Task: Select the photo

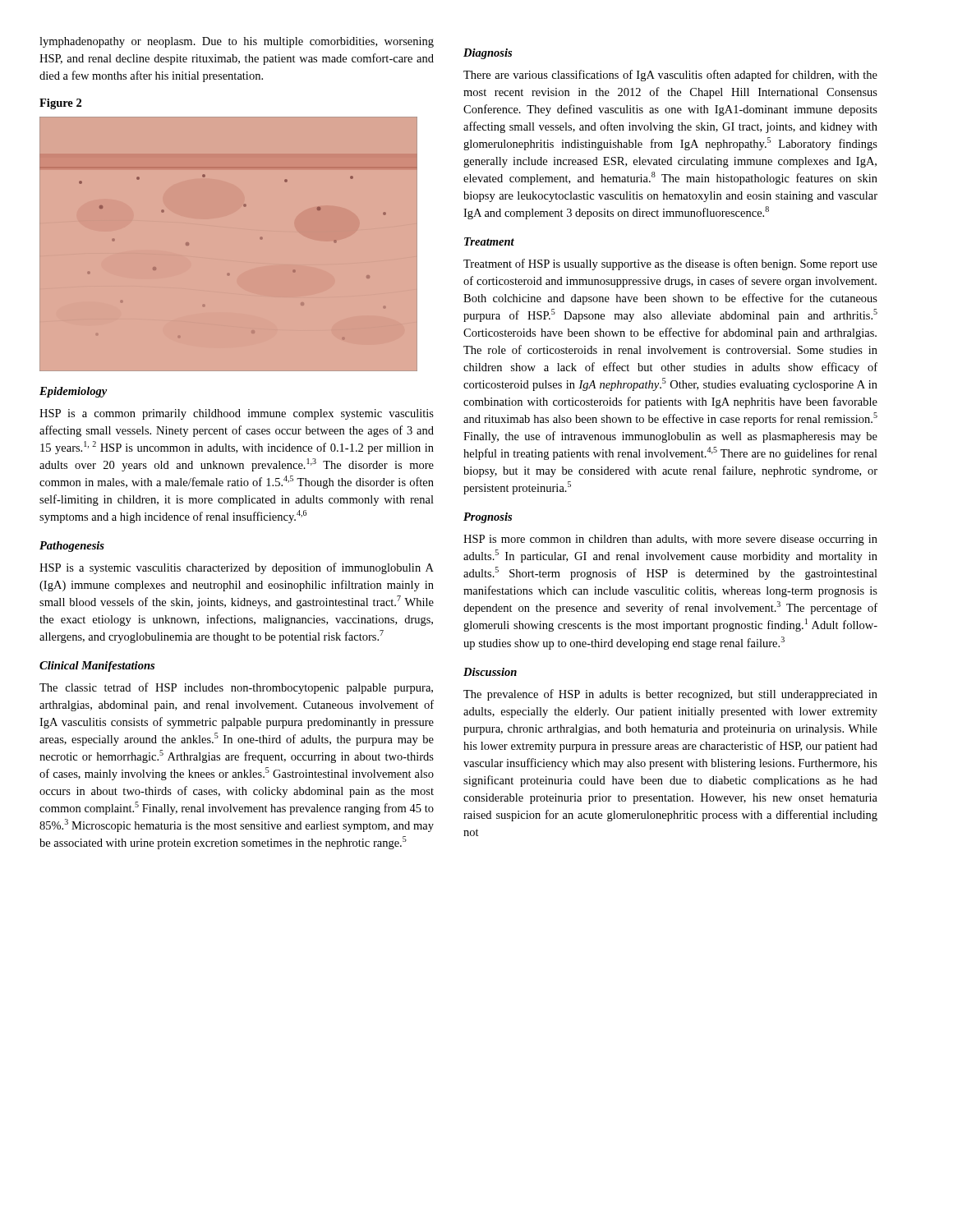Action: click(x=228, y=244)
